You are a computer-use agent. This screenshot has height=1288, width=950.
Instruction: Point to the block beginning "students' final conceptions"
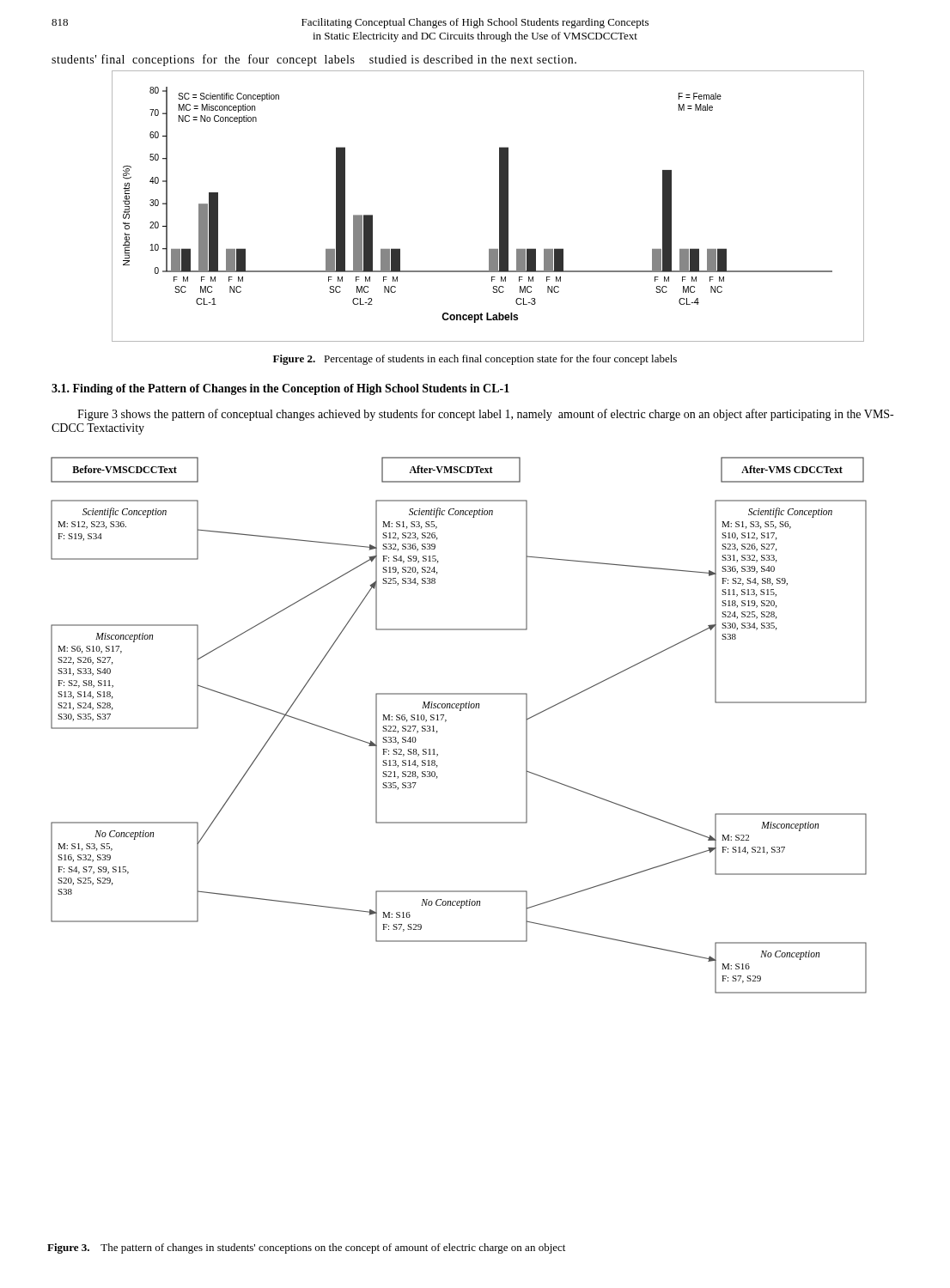315,60
